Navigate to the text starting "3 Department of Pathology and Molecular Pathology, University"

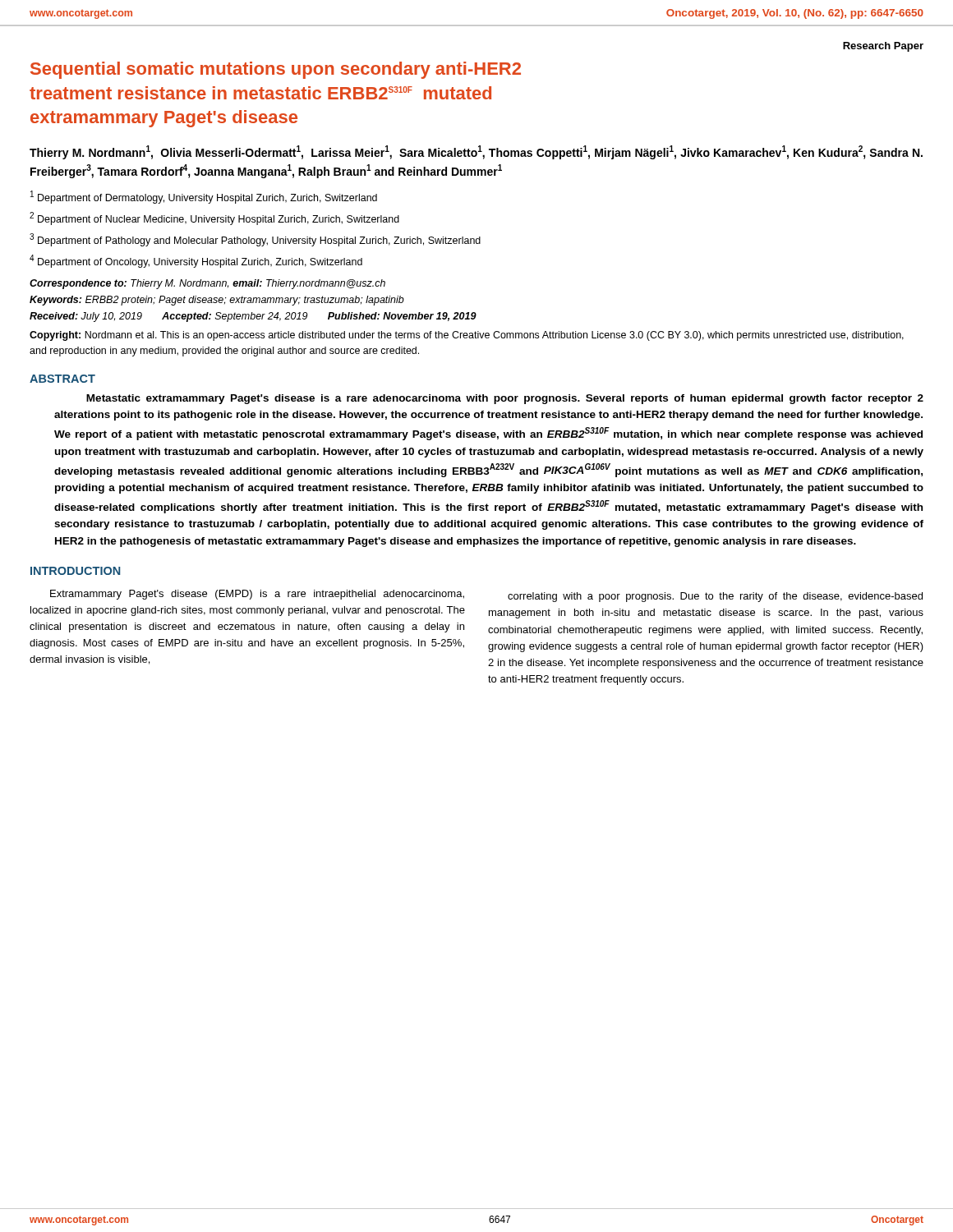[x=255, y=240]
